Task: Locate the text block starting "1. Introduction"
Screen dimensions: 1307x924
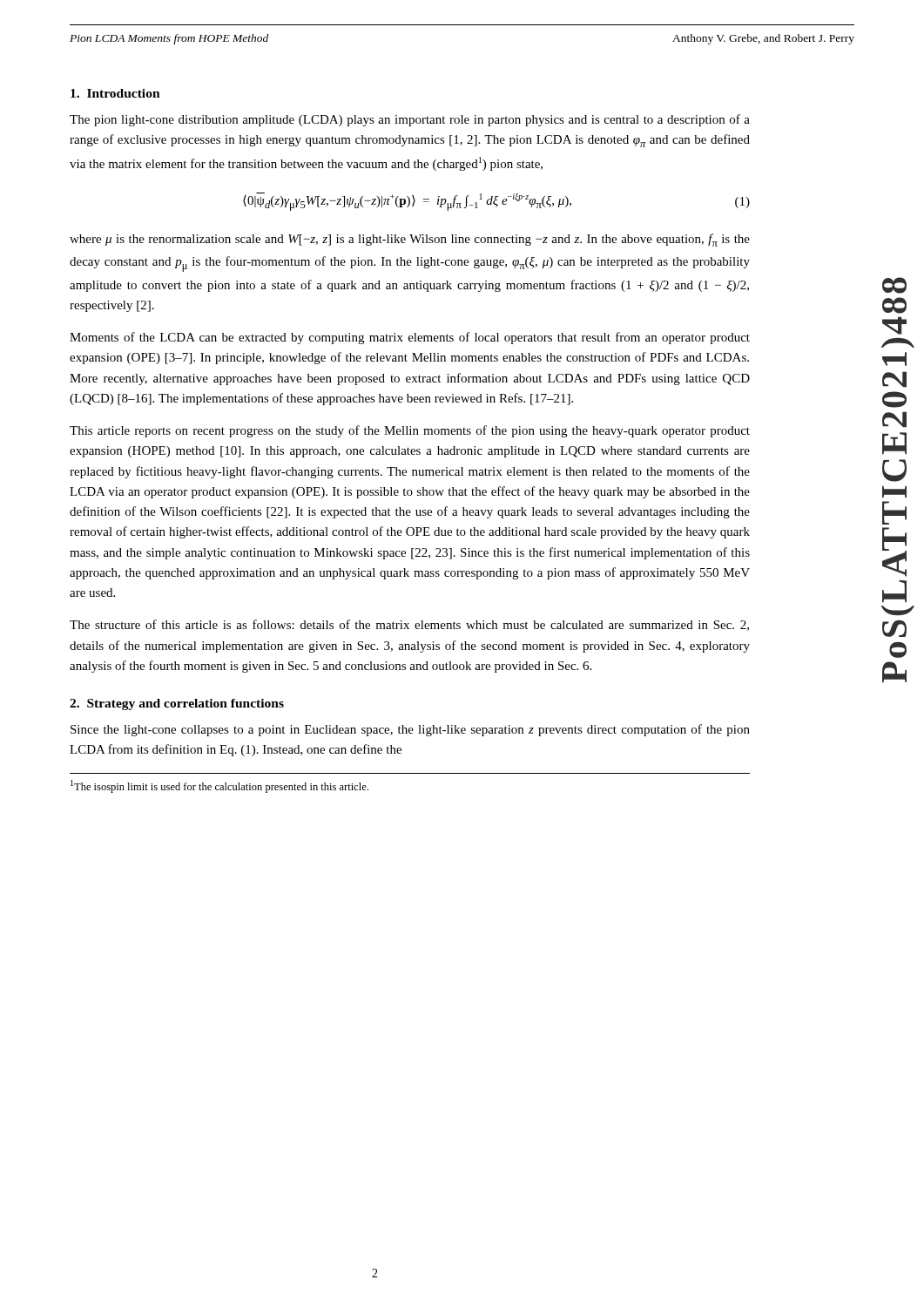Action: pos(115,93)
